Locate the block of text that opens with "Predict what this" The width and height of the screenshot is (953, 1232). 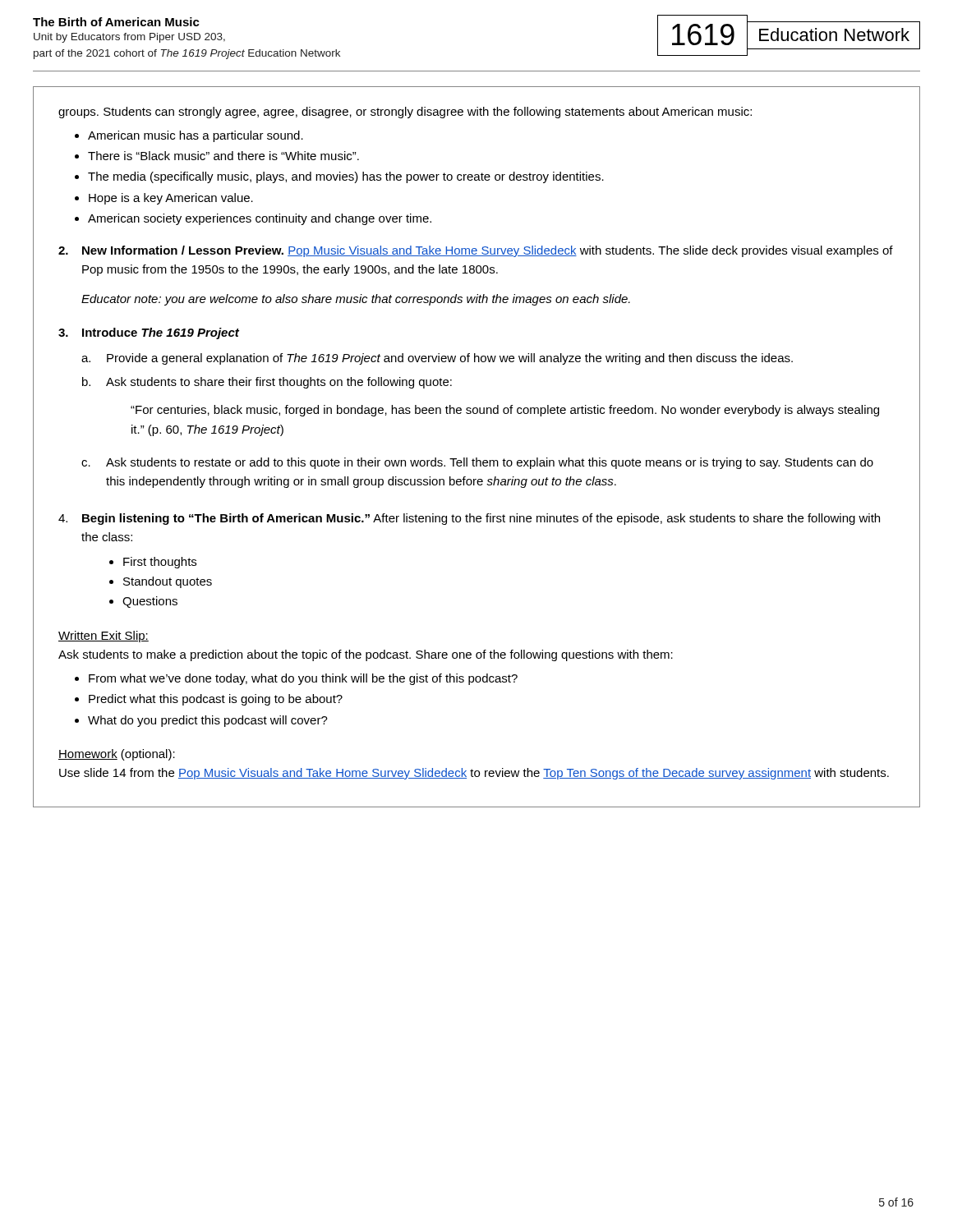coord(215,699)
